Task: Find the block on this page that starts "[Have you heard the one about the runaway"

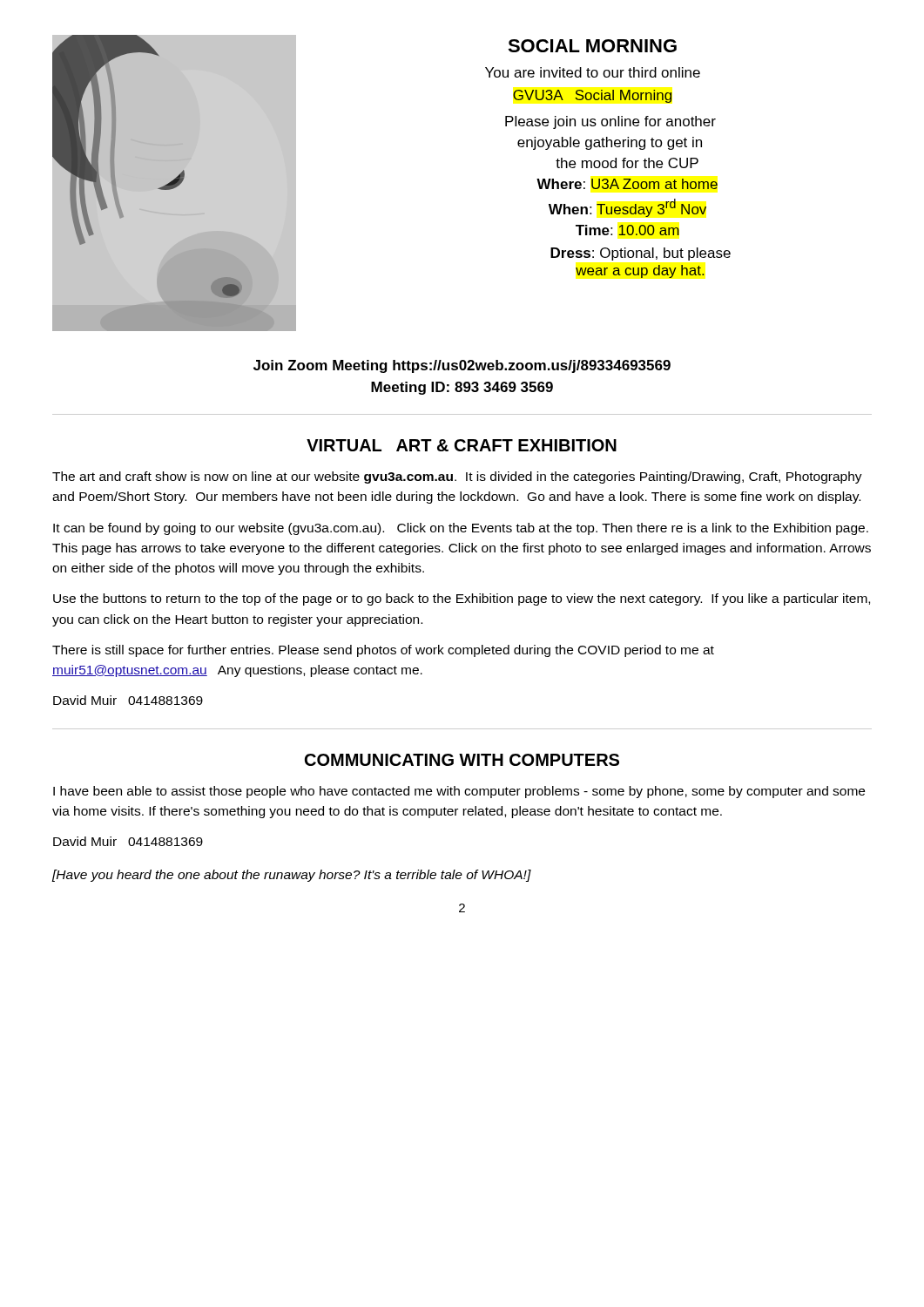Action: (291, 875)
